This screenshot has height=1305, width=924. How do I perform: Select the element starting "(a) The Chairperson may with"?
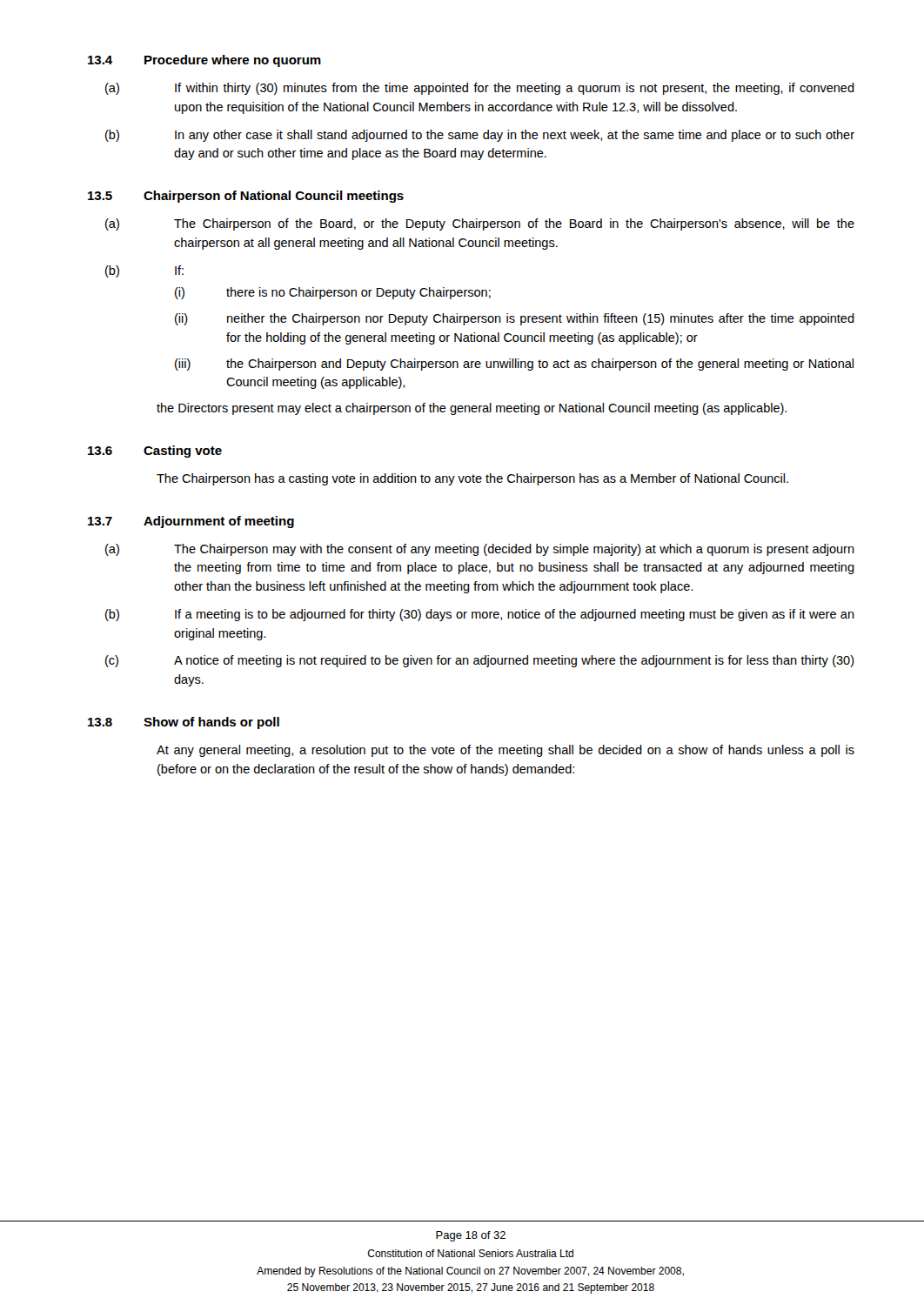point(471,568)
